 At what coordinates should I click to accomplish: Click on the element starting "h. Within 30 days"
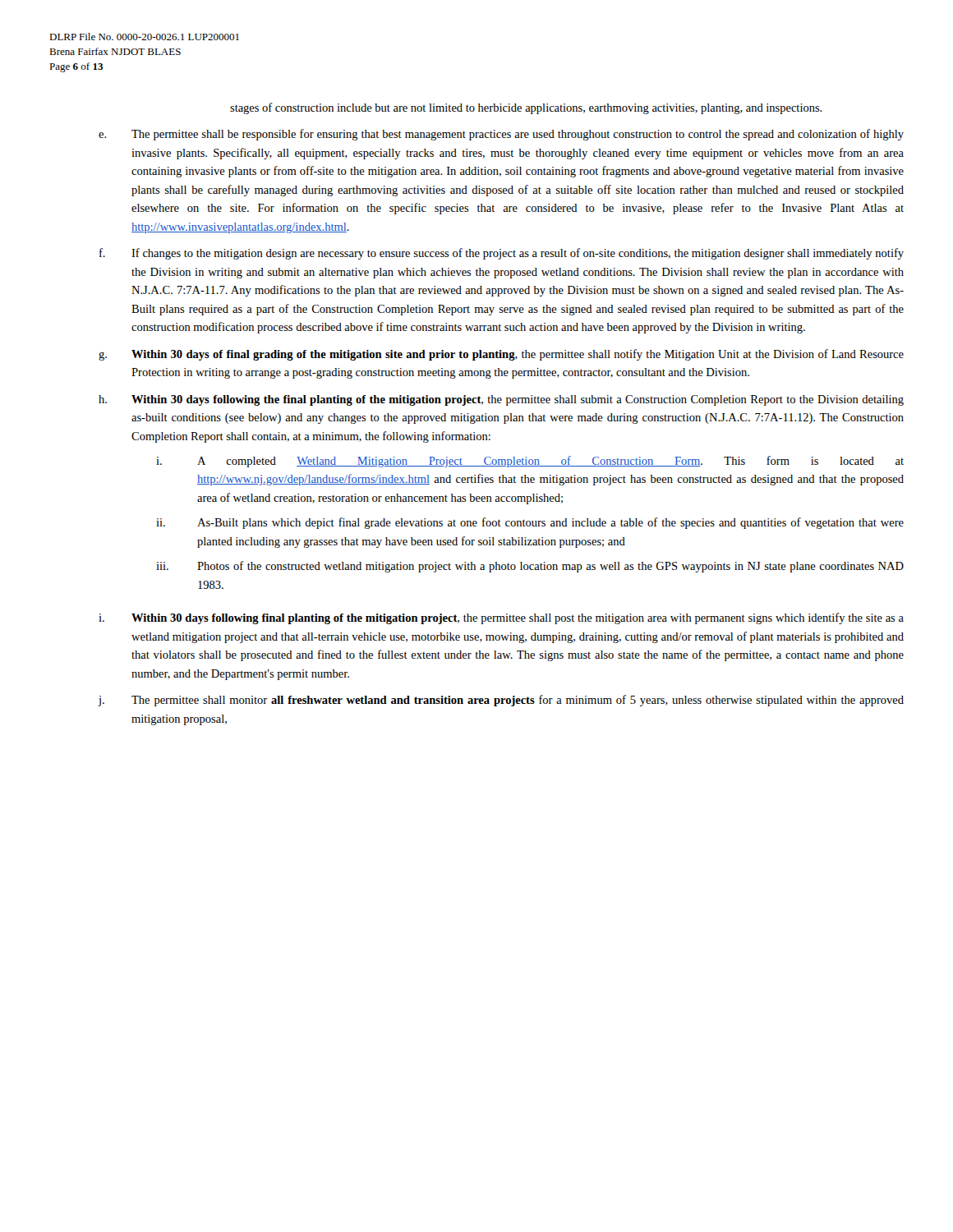[x=476, y=495]
